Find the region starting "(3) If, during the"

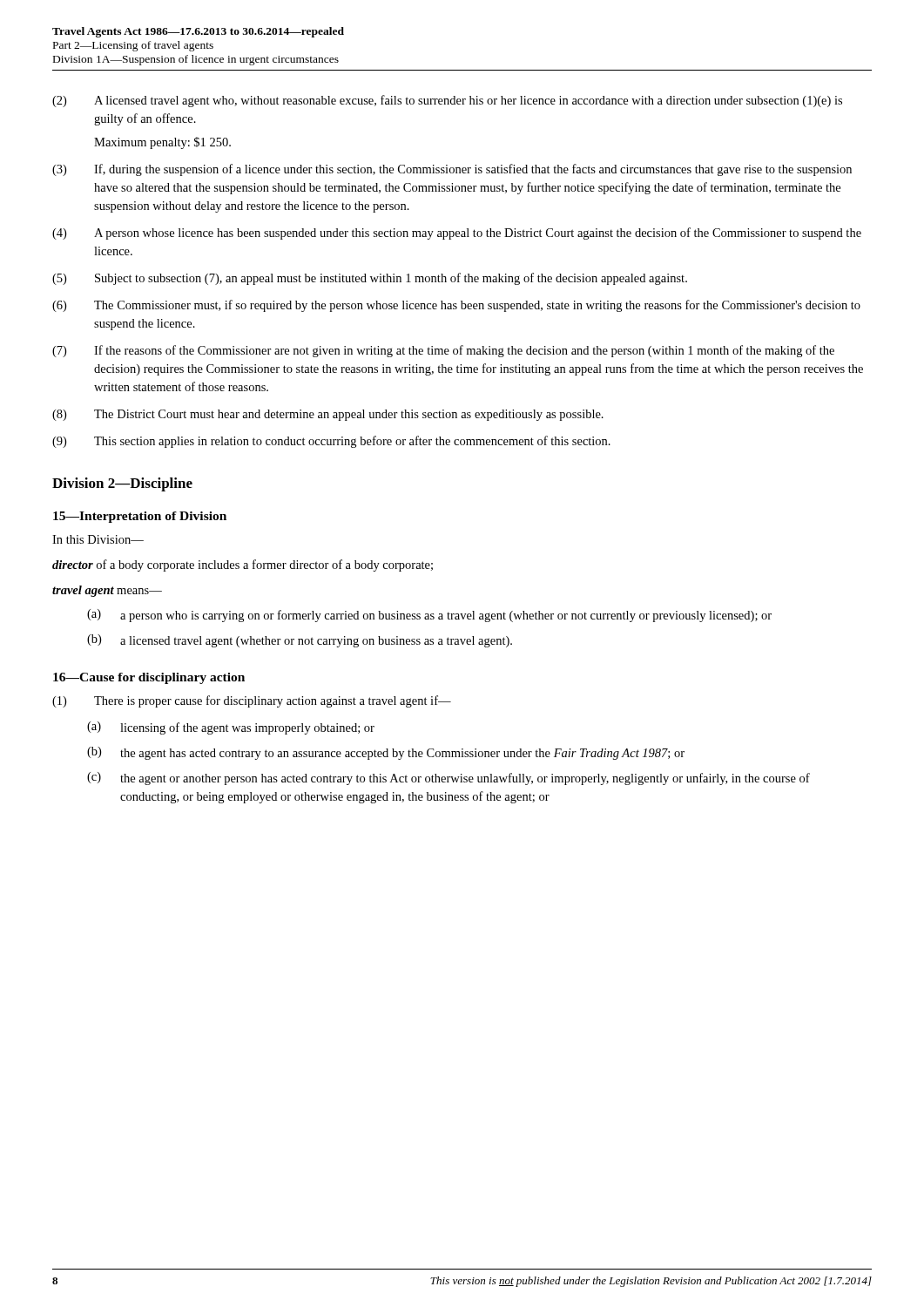coord(462,188)
